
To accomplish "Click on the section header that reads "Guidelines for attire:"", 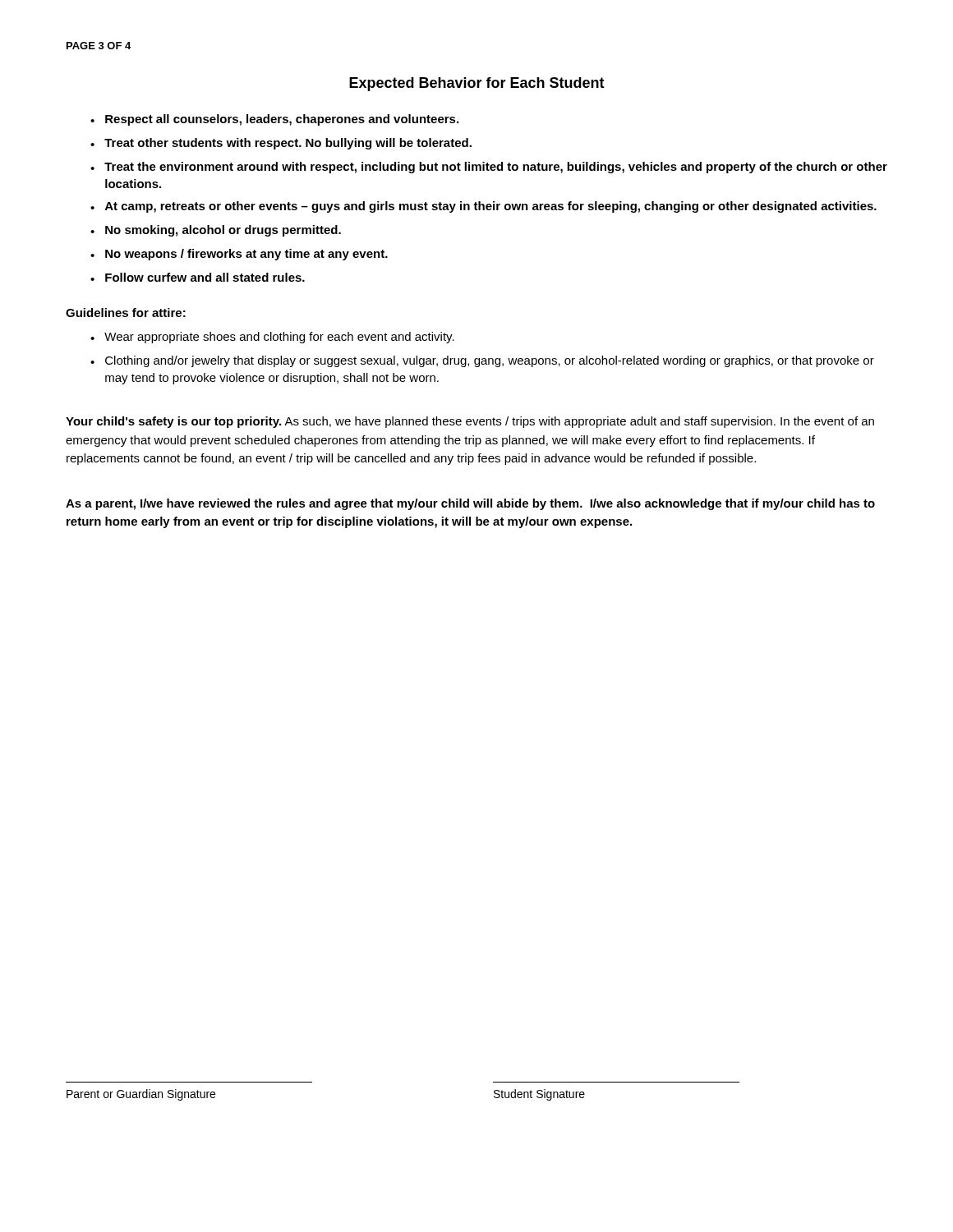I will [126, 312].
